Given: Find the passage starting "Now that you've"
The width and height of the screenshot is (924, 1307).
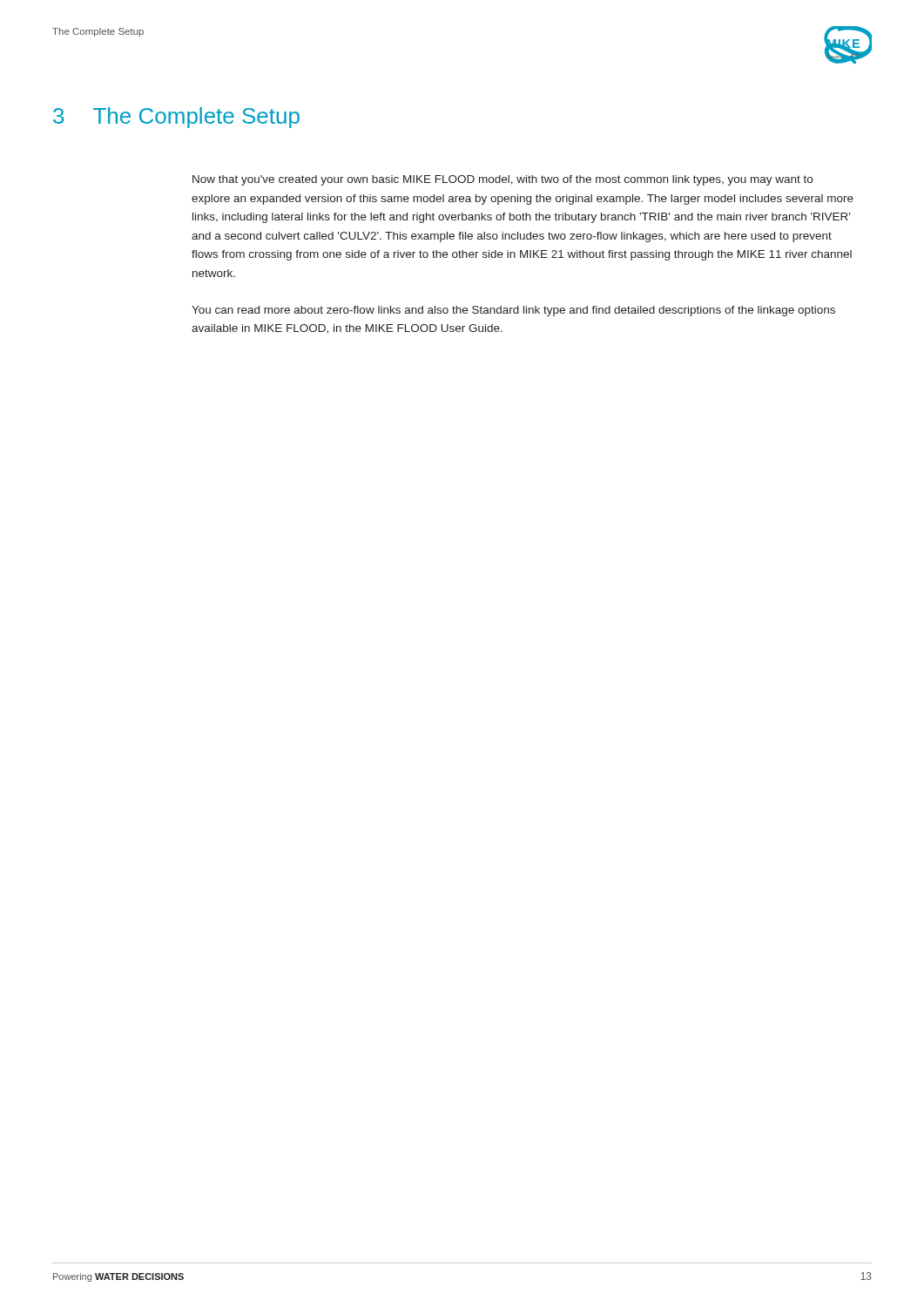Looking at the screenshot, I should tap(523, 226).
